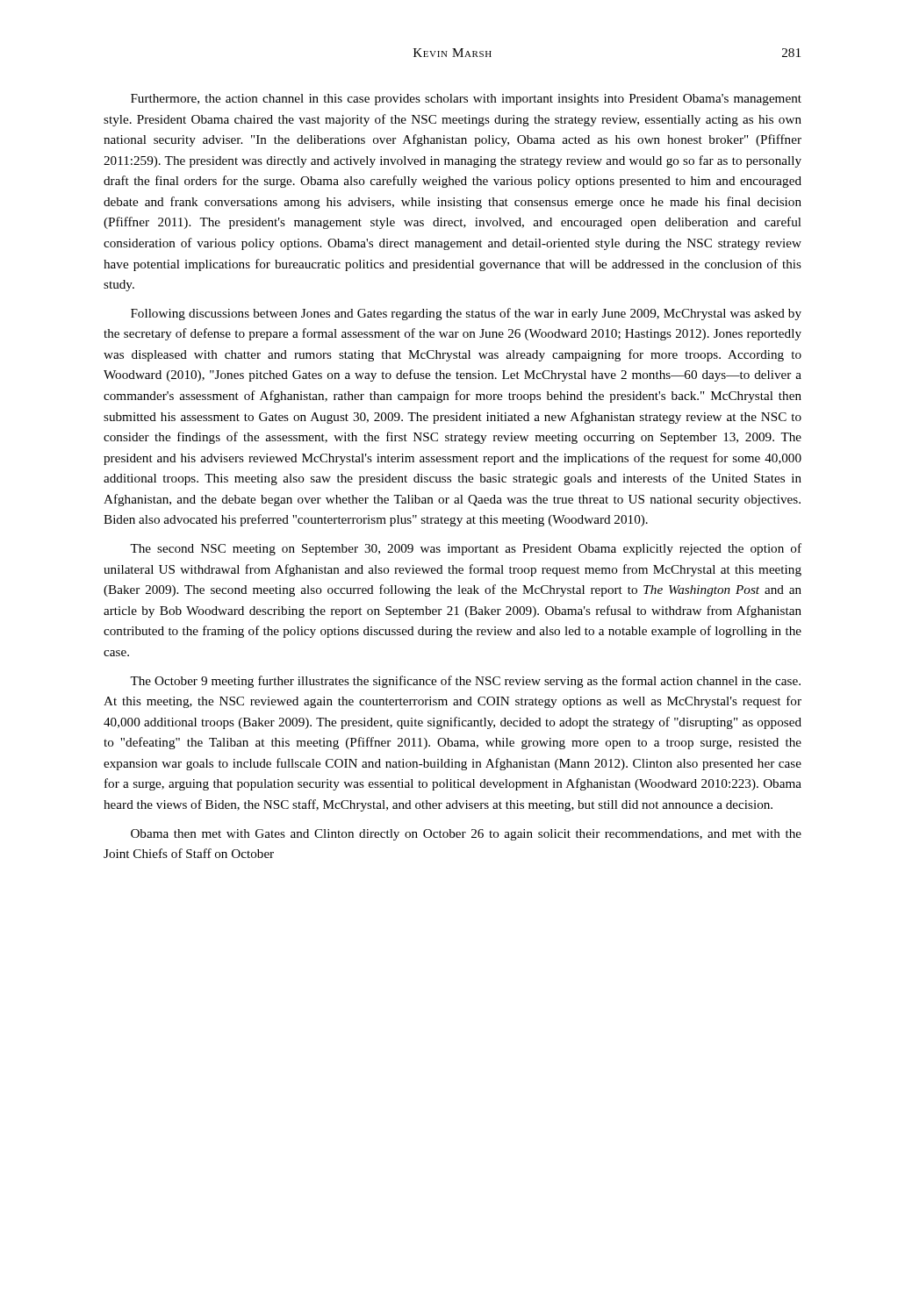
Task: Click on the text block with the text "Following discussions between Jones and Gates"
Action: (452, 416)
